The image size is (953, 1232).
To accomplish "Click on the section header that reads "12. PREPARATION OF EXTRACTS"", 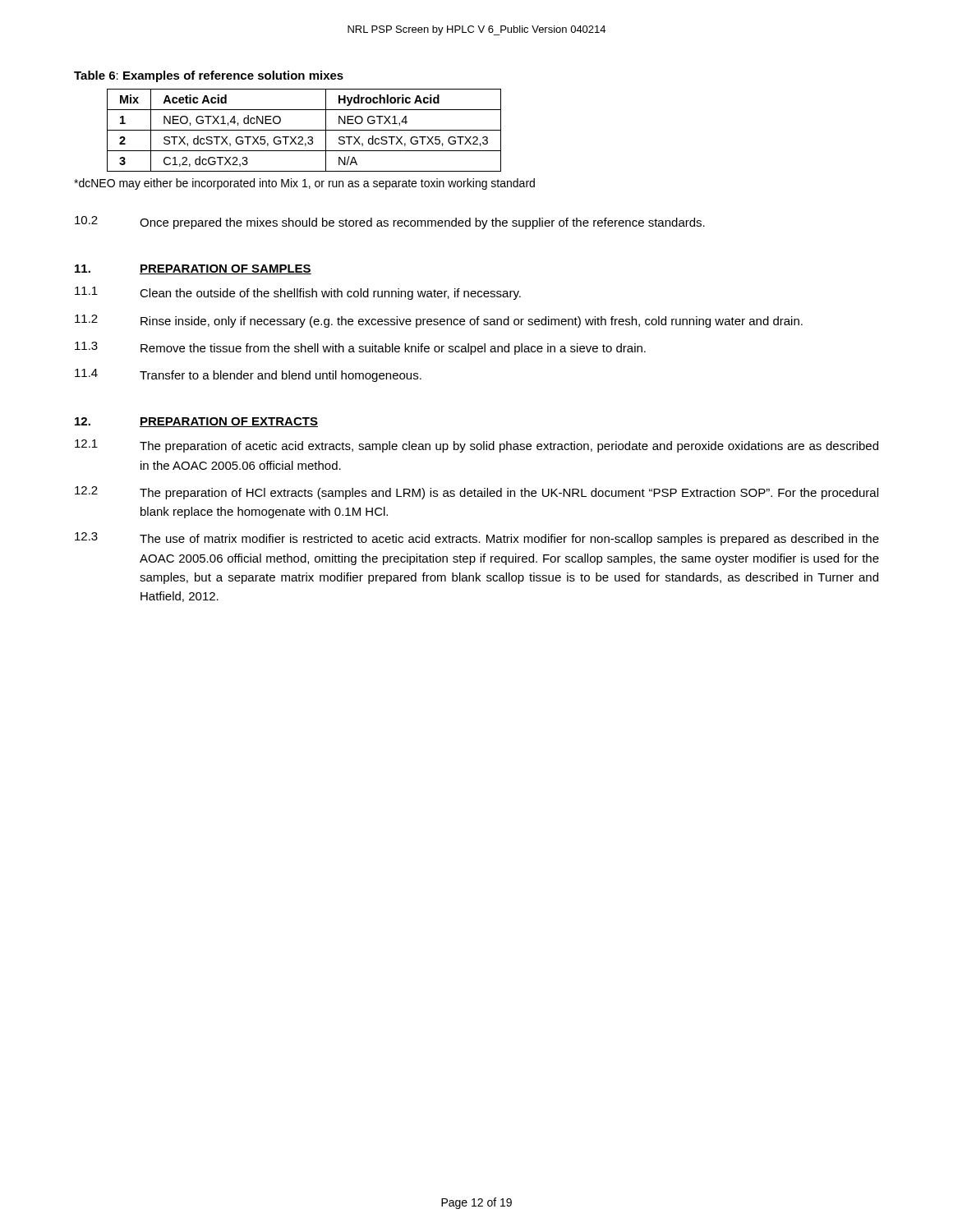I will click(196, 421).
